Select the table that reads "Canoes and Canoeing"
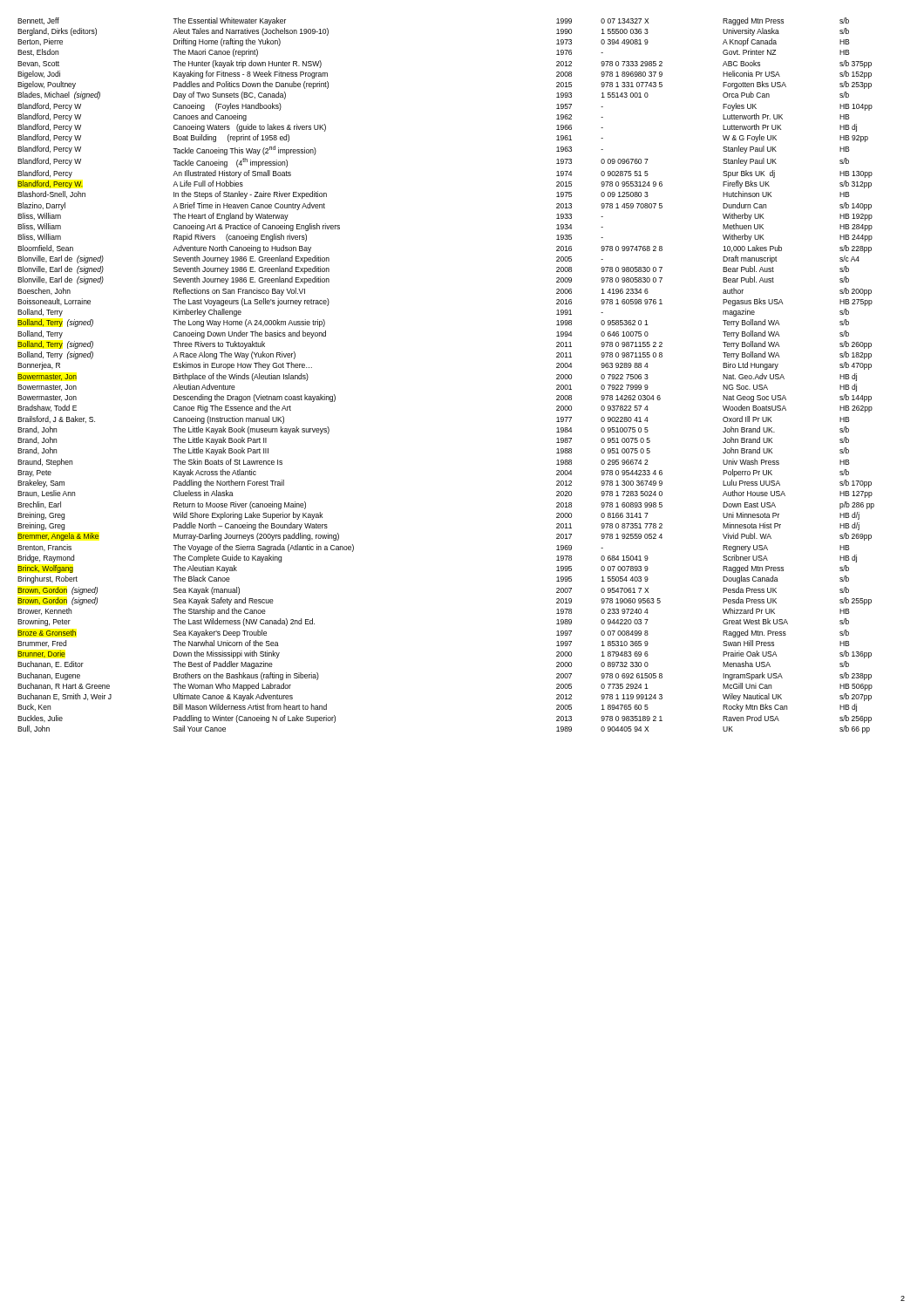The image size is (924, 1308). point(462,645)
